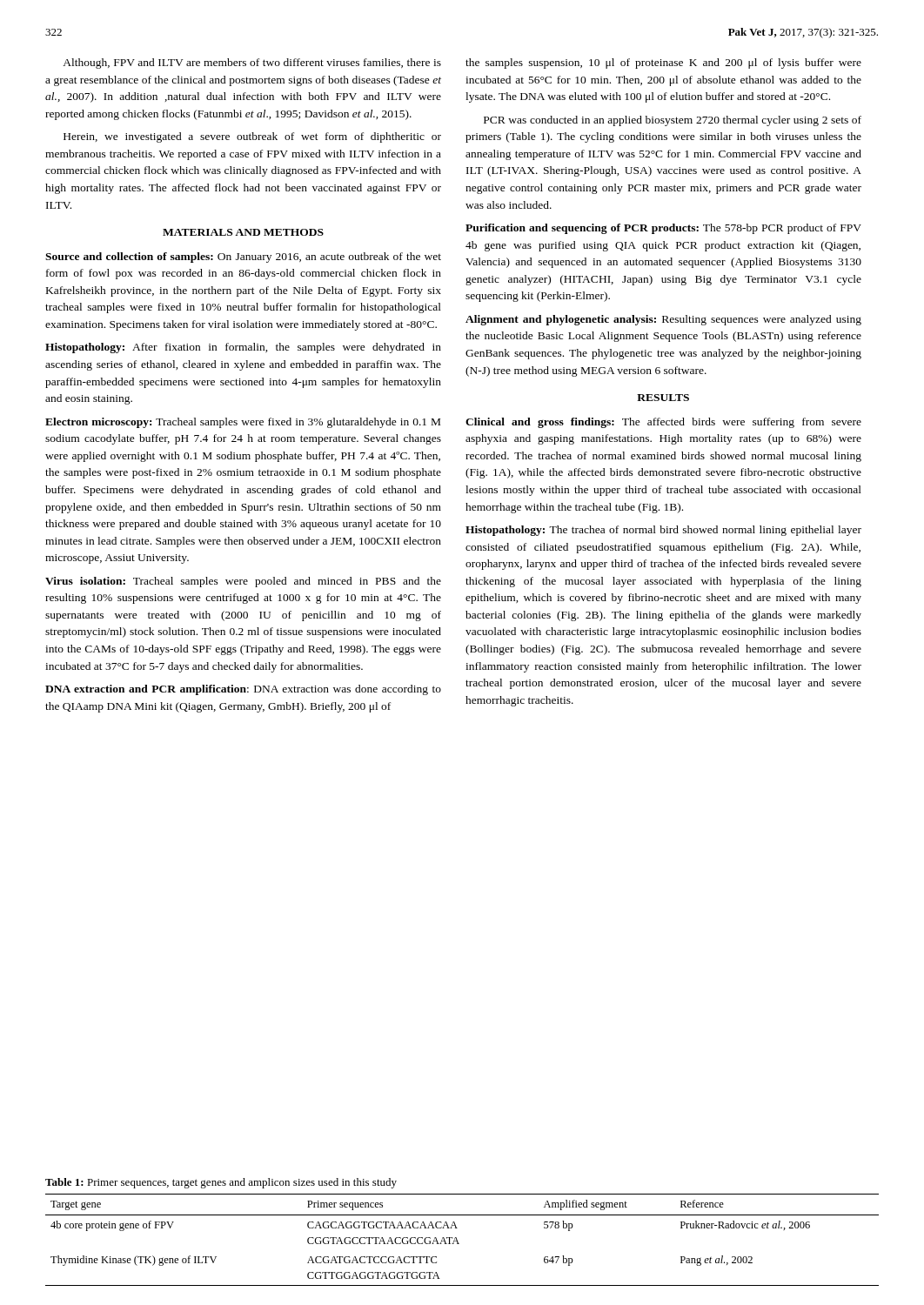Locate the text block containing "Although, FPV and ILTV are"

click(x=243, y=88)
